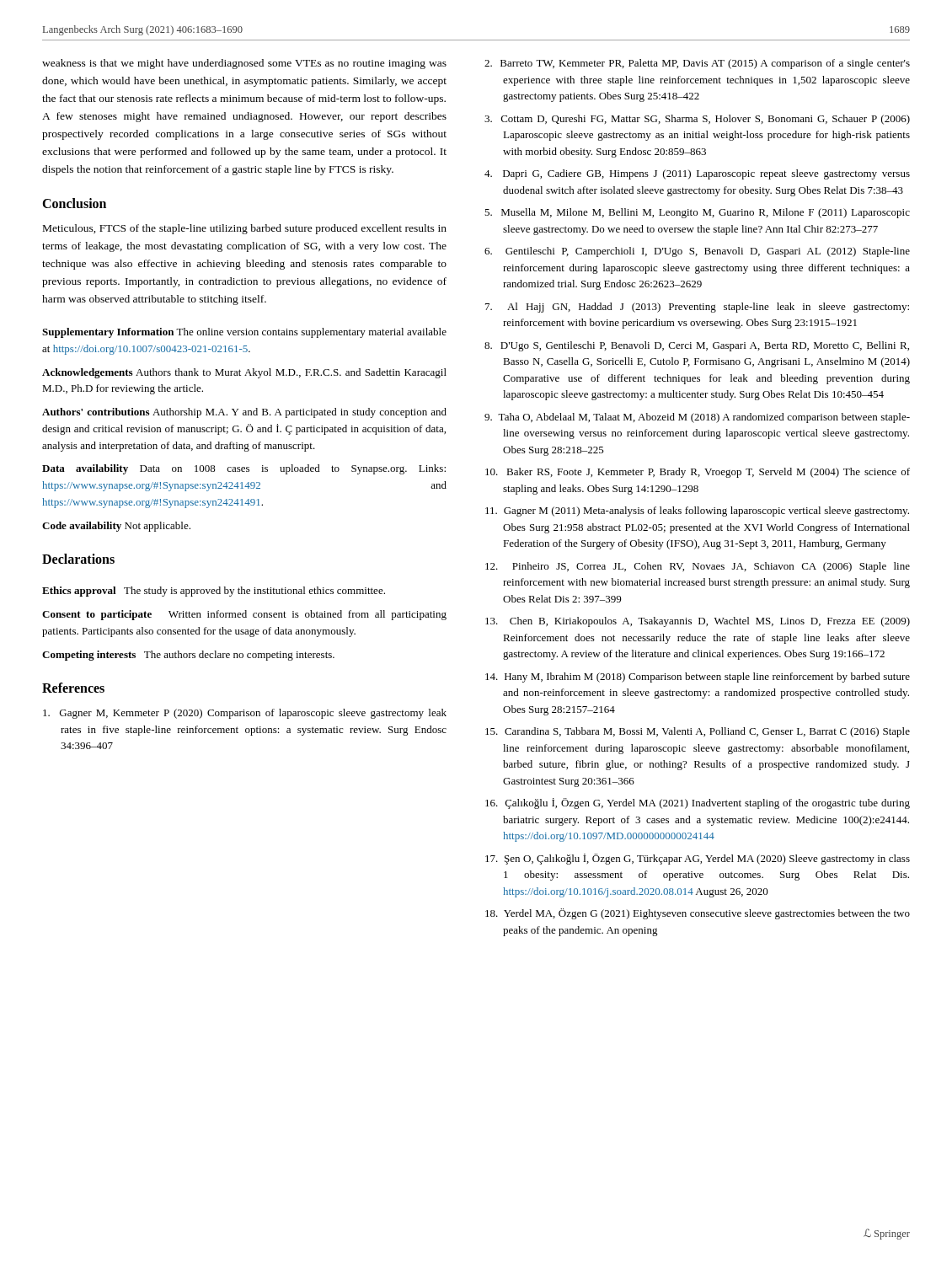Where is the passage that starts "5. Musella M, Milone M,"?
The width and height of the screenshot is (952, 1264).
tap(697, 220)
